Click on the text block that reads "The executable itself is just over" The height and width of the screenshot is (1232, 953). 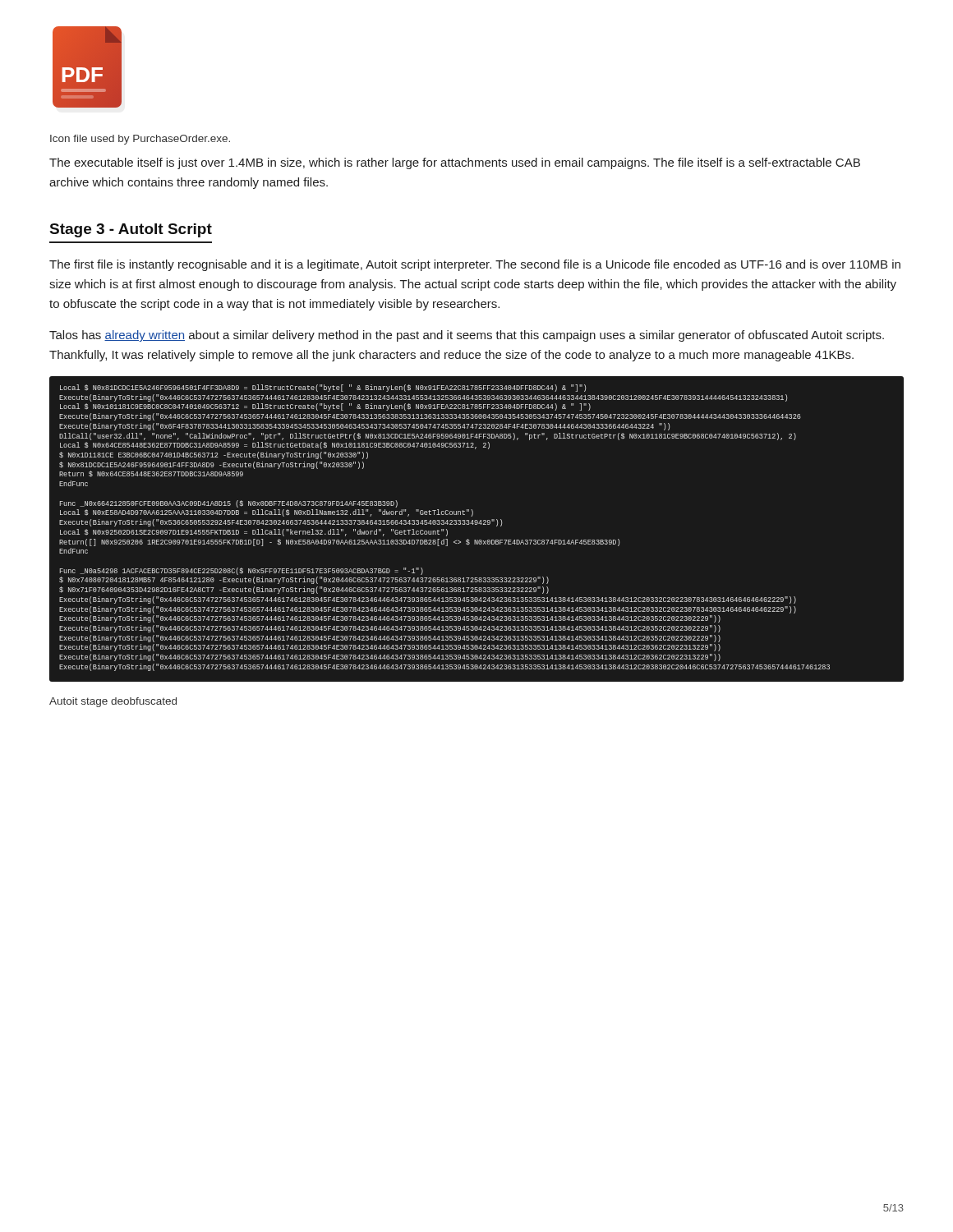tap(455, 172)
